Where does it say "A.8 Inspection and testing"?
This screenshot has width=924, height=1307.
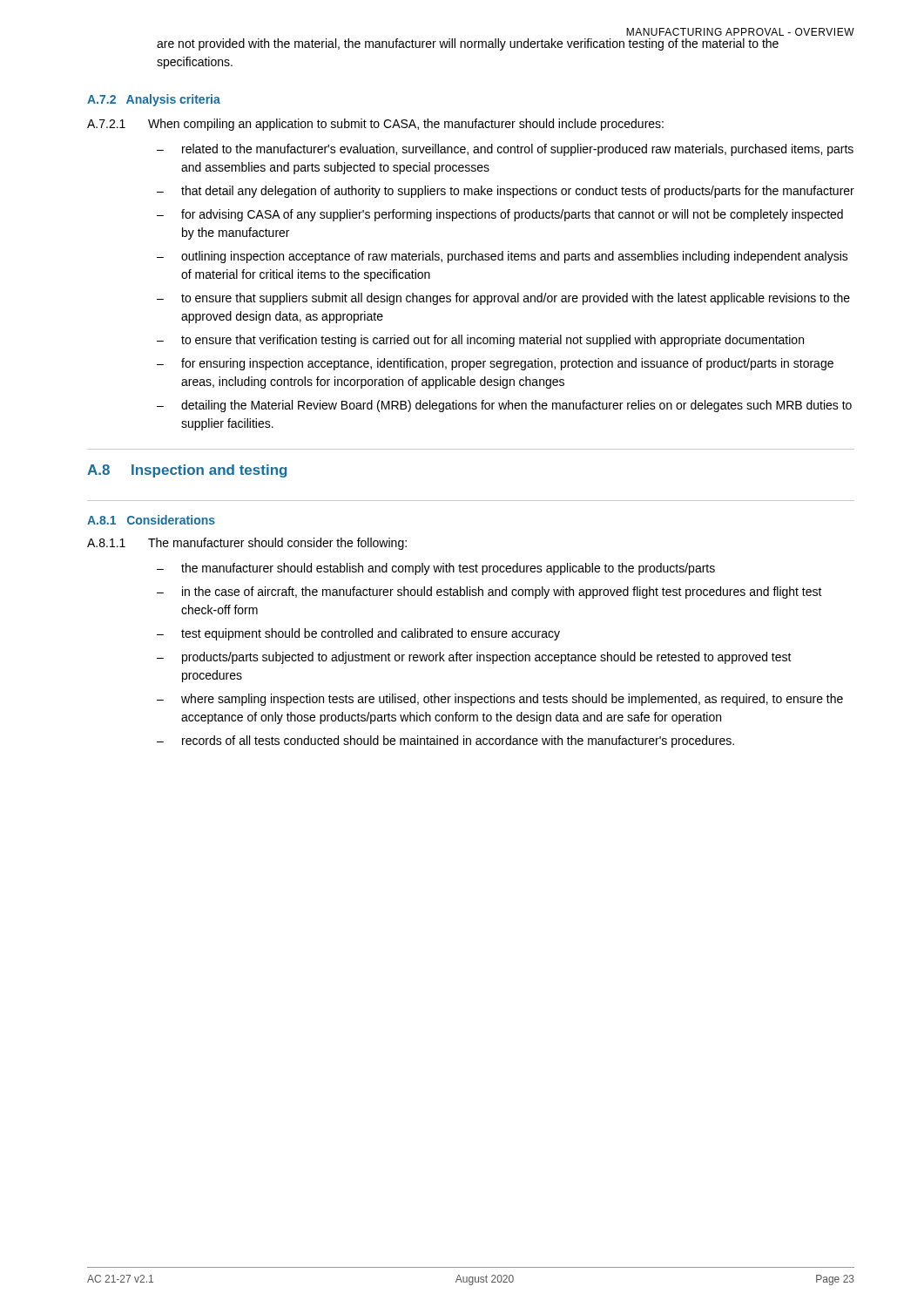187,471
